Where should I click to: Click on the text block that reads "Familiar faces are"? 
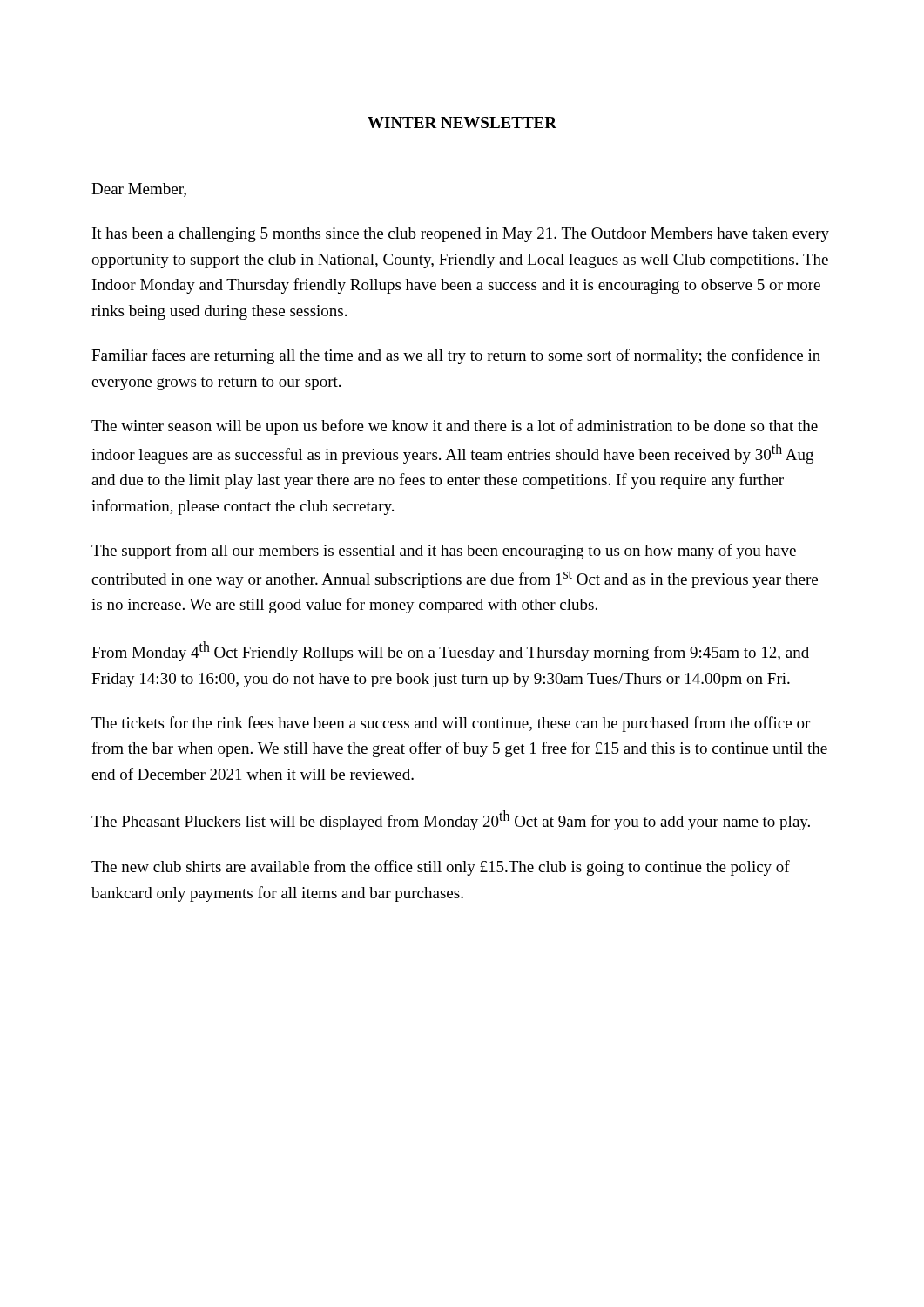pyautogui.click(x=456, y=368)
